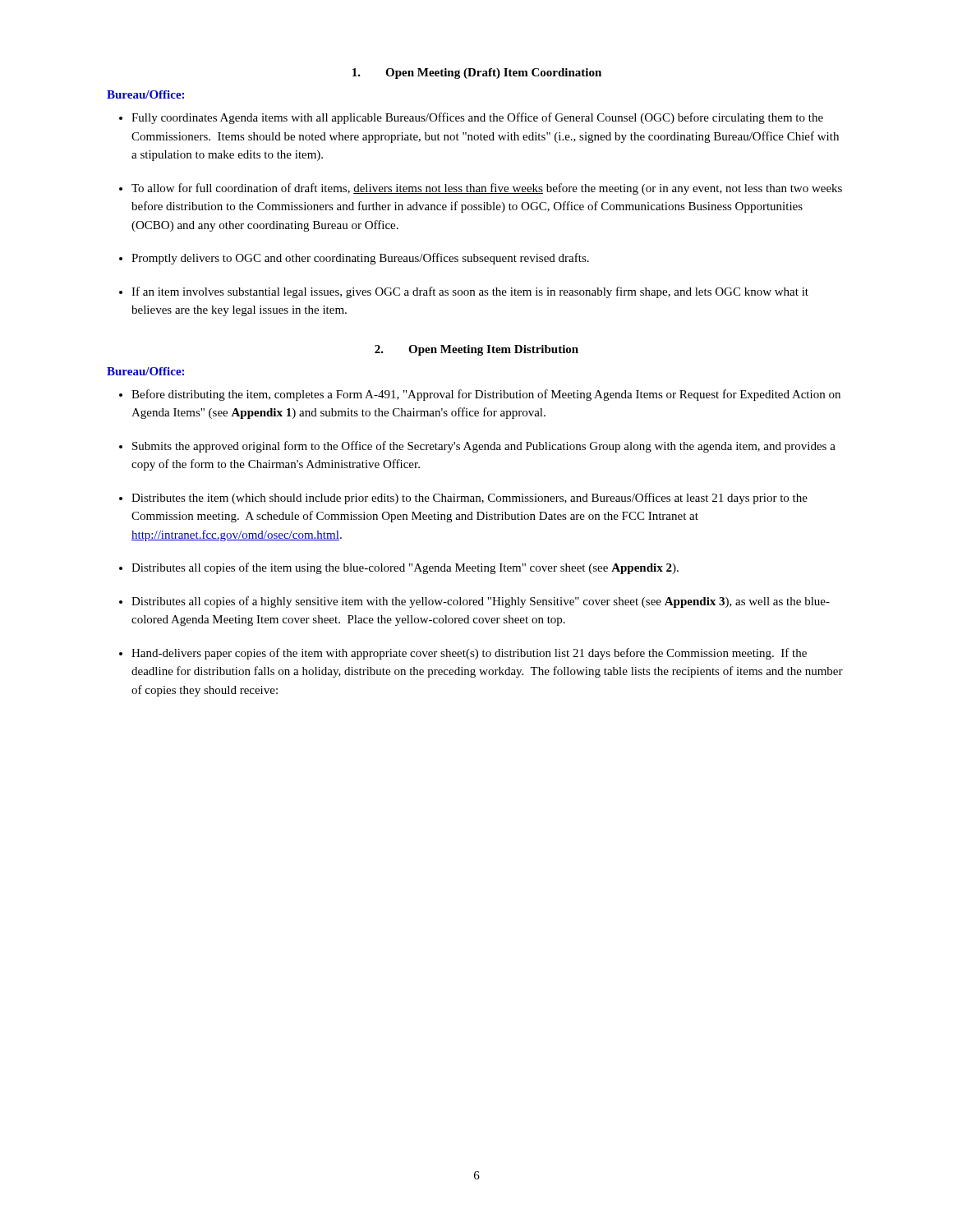Point to "2. Open Meeting Item Distribution"
Image resolution: width=953 pixels, height=1232 pixels.
pos(476,349)
